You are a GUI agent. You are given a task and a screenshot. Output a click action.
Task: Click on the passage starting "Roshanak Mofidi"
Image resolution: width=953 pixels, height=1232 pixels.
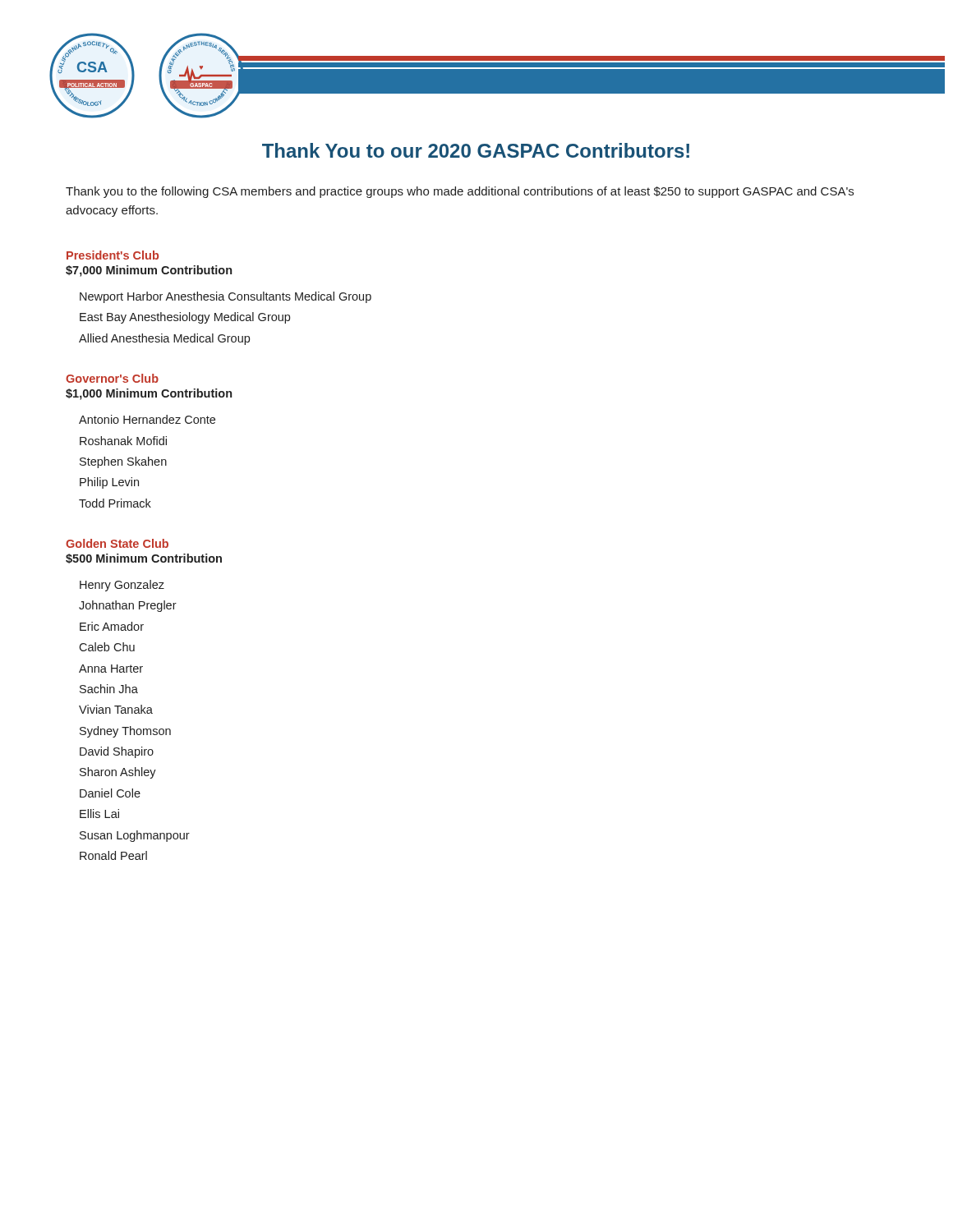[123, 441]
